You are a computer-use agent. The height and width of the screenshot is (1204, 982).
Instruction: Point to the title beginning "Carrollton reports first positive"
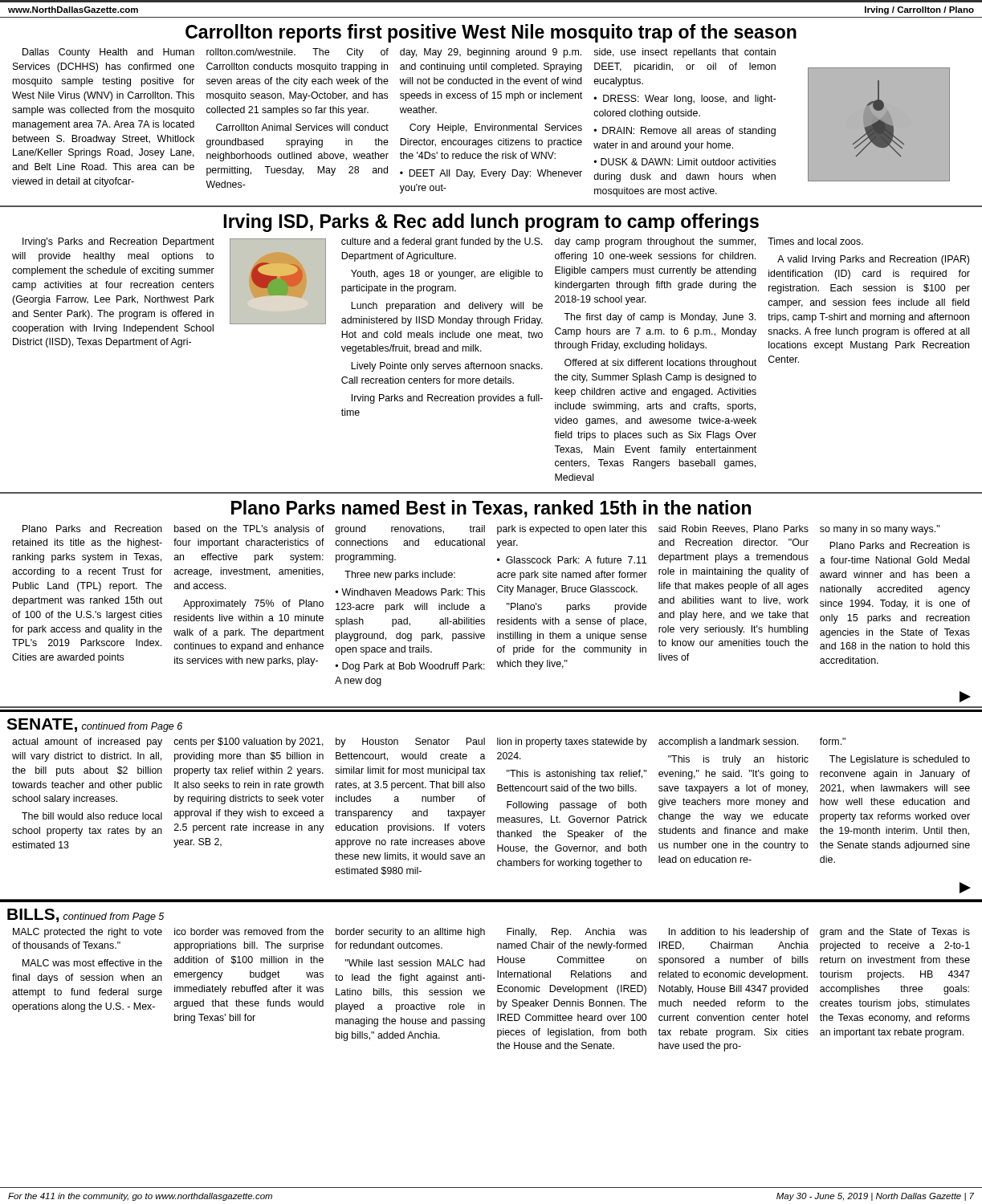click(491, 32)
